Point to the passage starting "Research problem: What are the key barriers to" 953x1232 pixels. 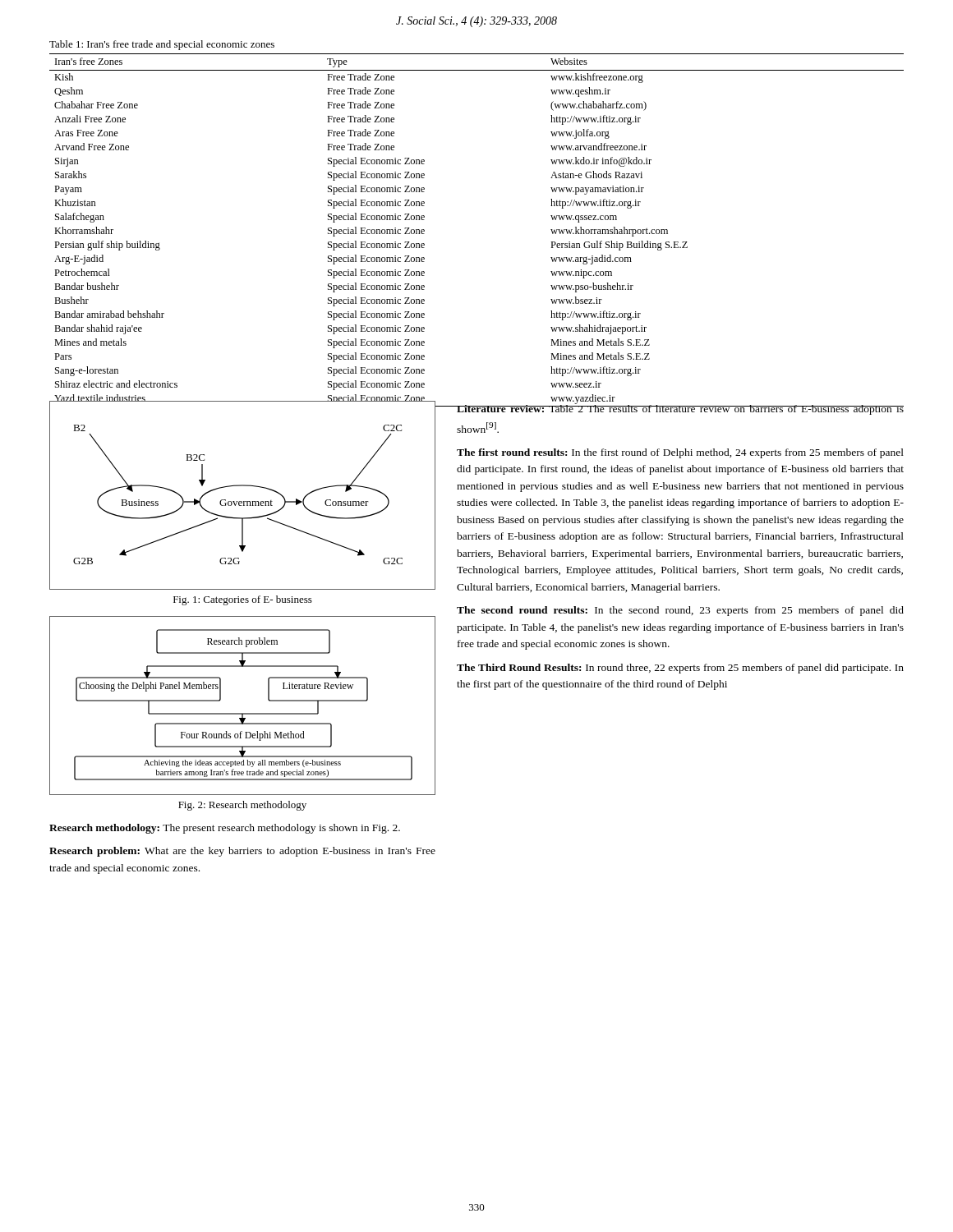pos(242,859)
